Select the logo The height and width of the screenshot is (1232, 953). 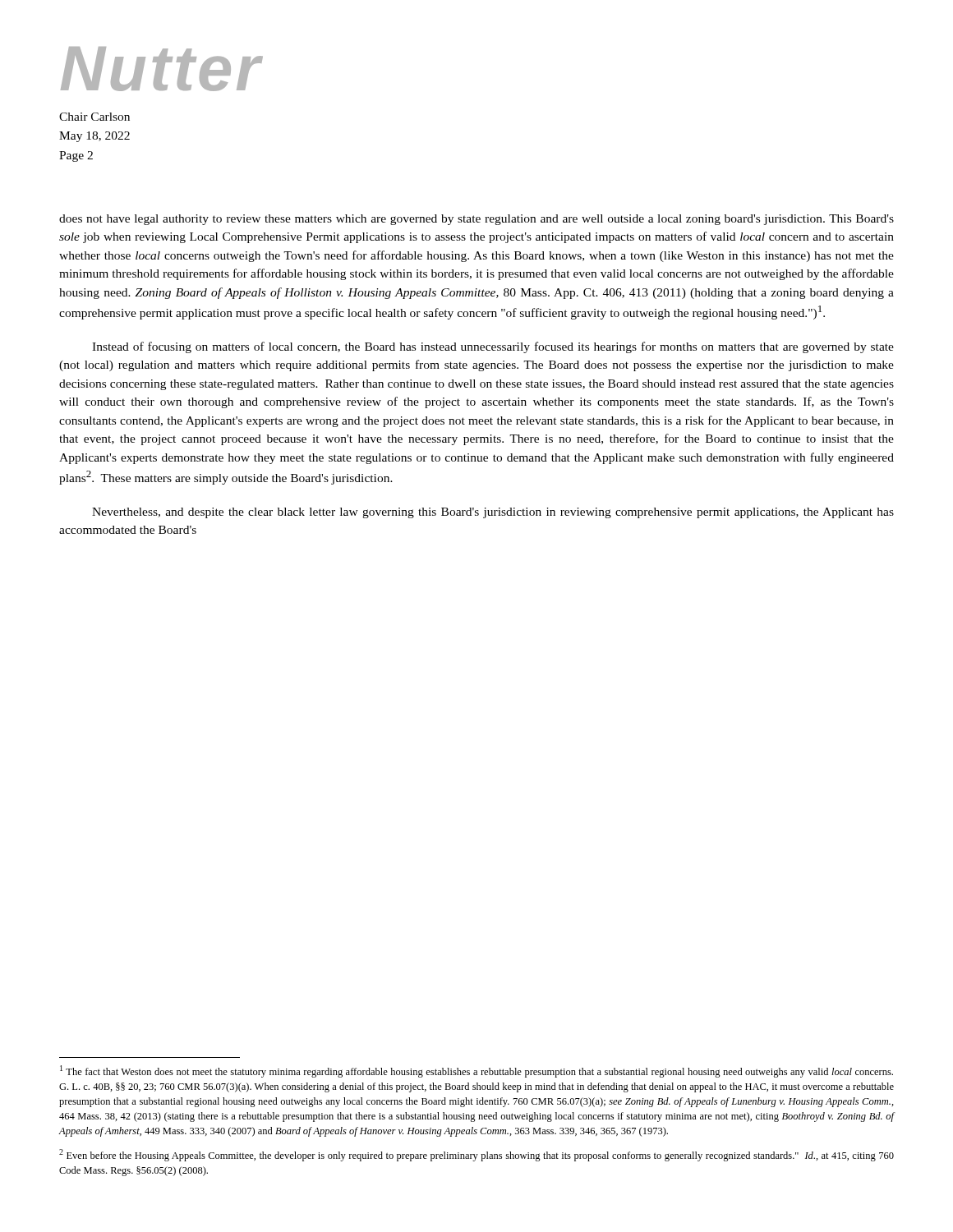click(166, 69)
